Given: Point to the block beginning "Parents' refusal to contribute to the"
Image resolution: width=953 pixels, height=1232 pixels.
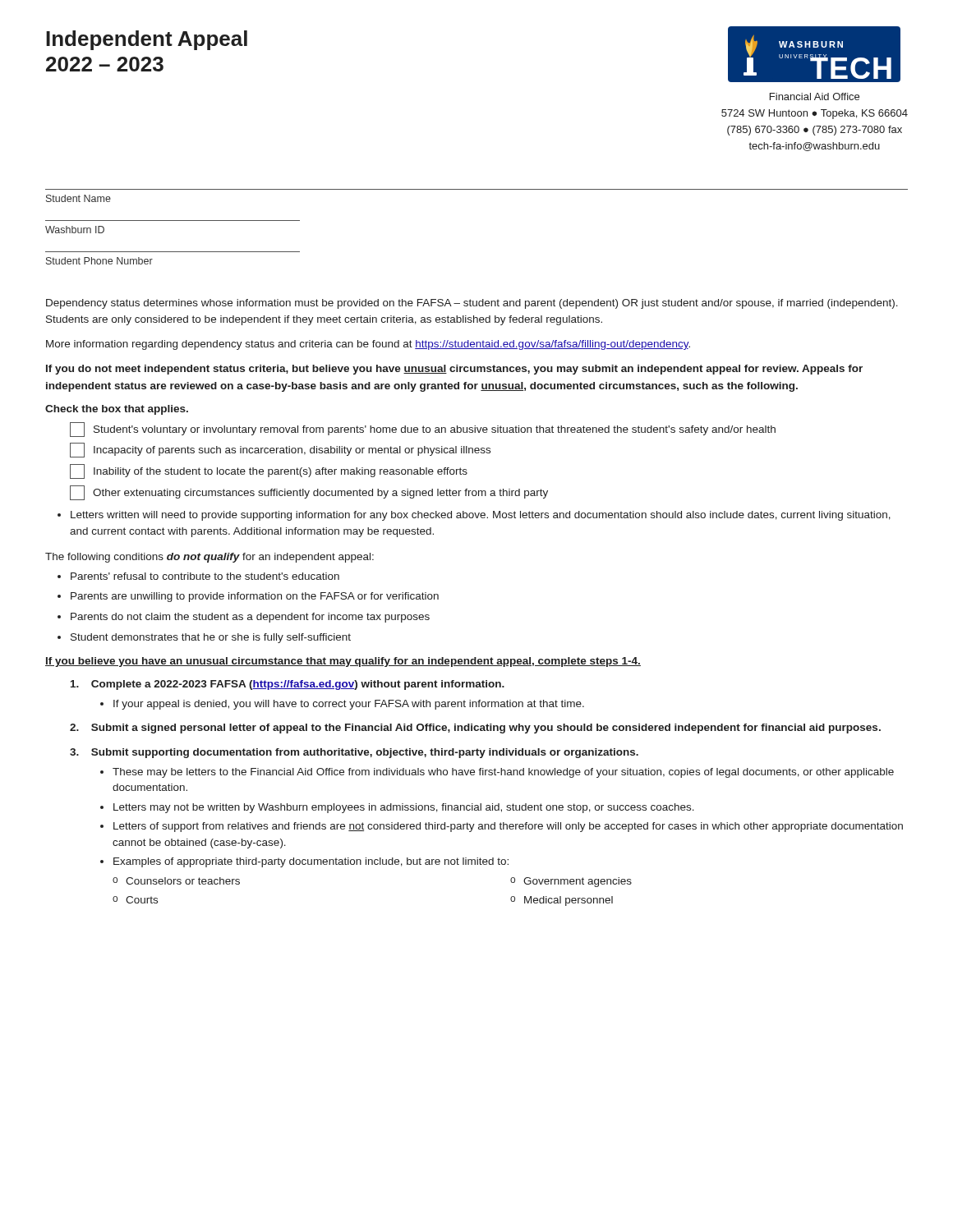Looking at the screenshot, I should coord(205,576).
